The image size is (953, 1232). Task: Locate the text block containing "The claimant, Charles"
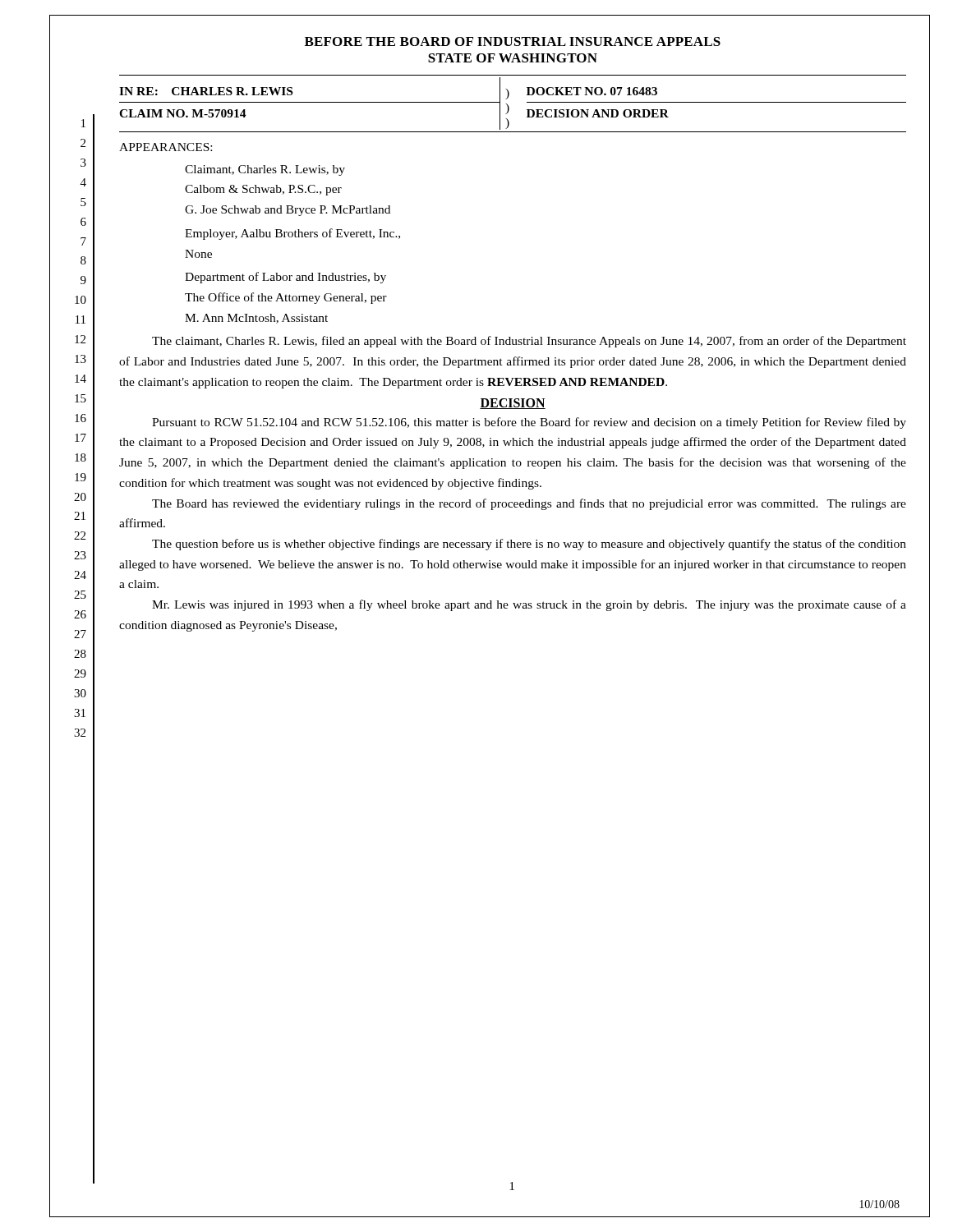click(x=513, y=362)
